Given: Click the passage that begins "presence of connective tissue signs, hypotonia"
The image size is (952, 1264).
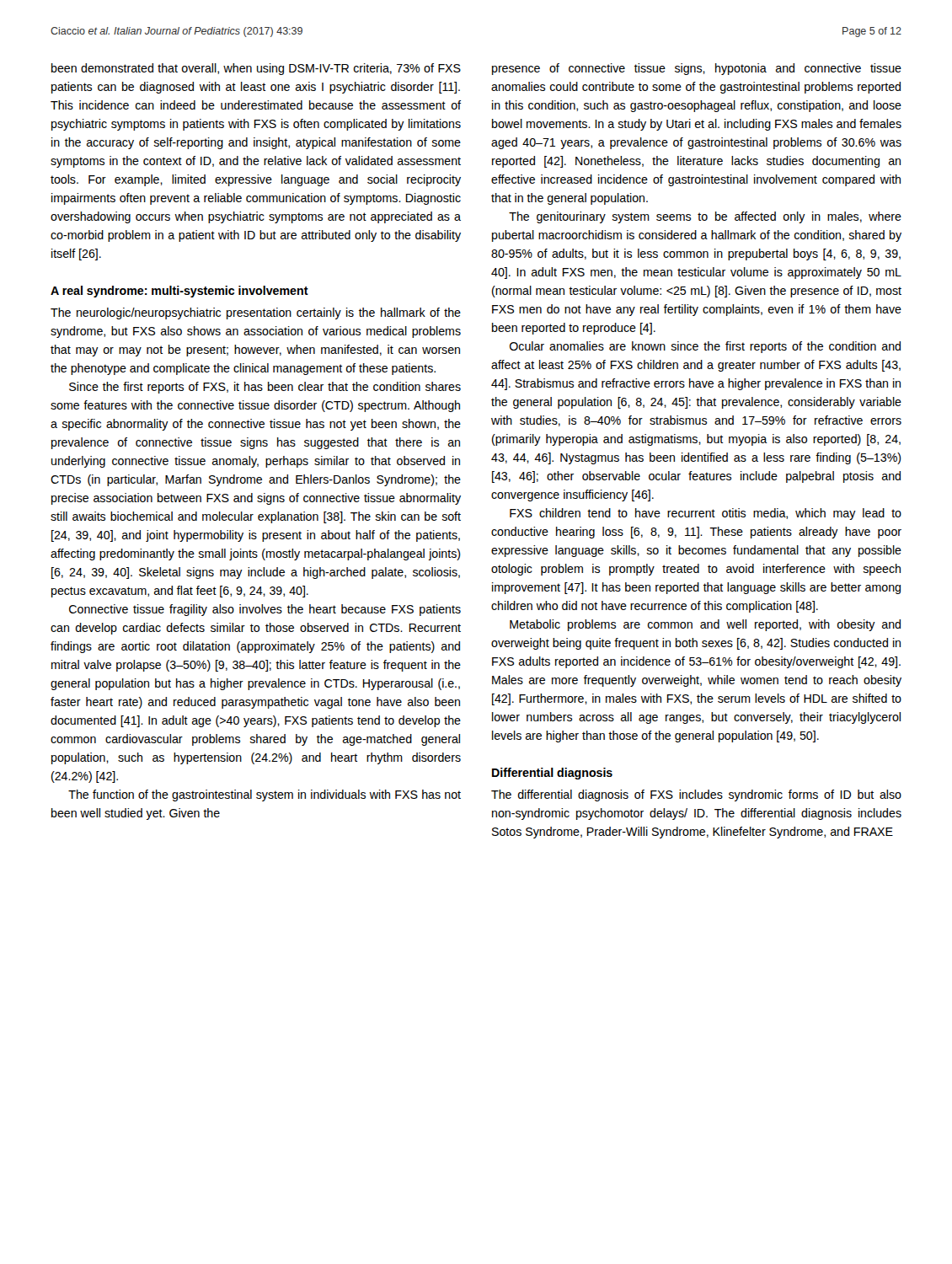Looking at the screenshot, I should 696,402.
